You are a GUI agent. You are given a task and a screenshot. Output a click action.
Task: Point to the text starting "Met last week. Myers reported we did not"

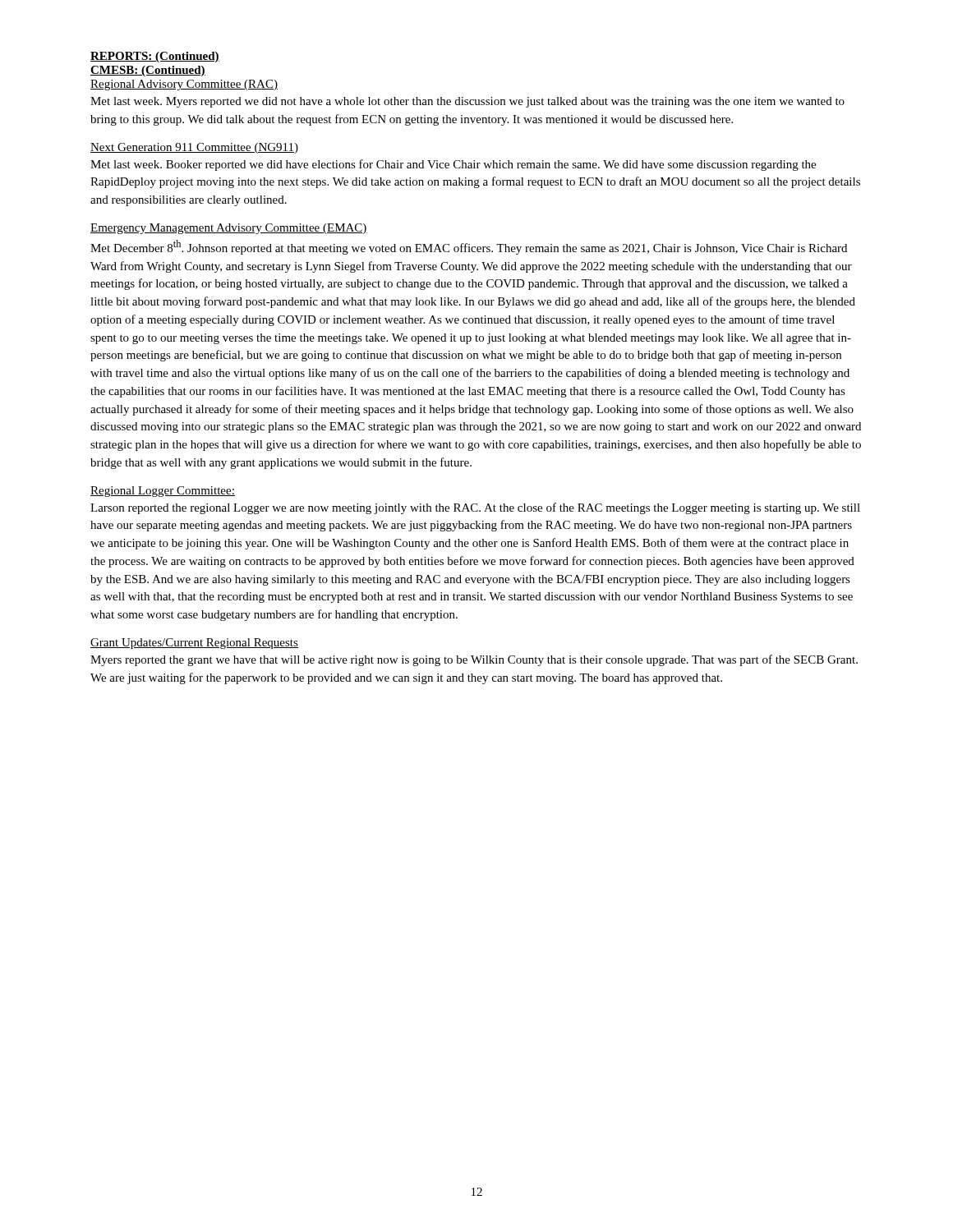coord(476,111)
